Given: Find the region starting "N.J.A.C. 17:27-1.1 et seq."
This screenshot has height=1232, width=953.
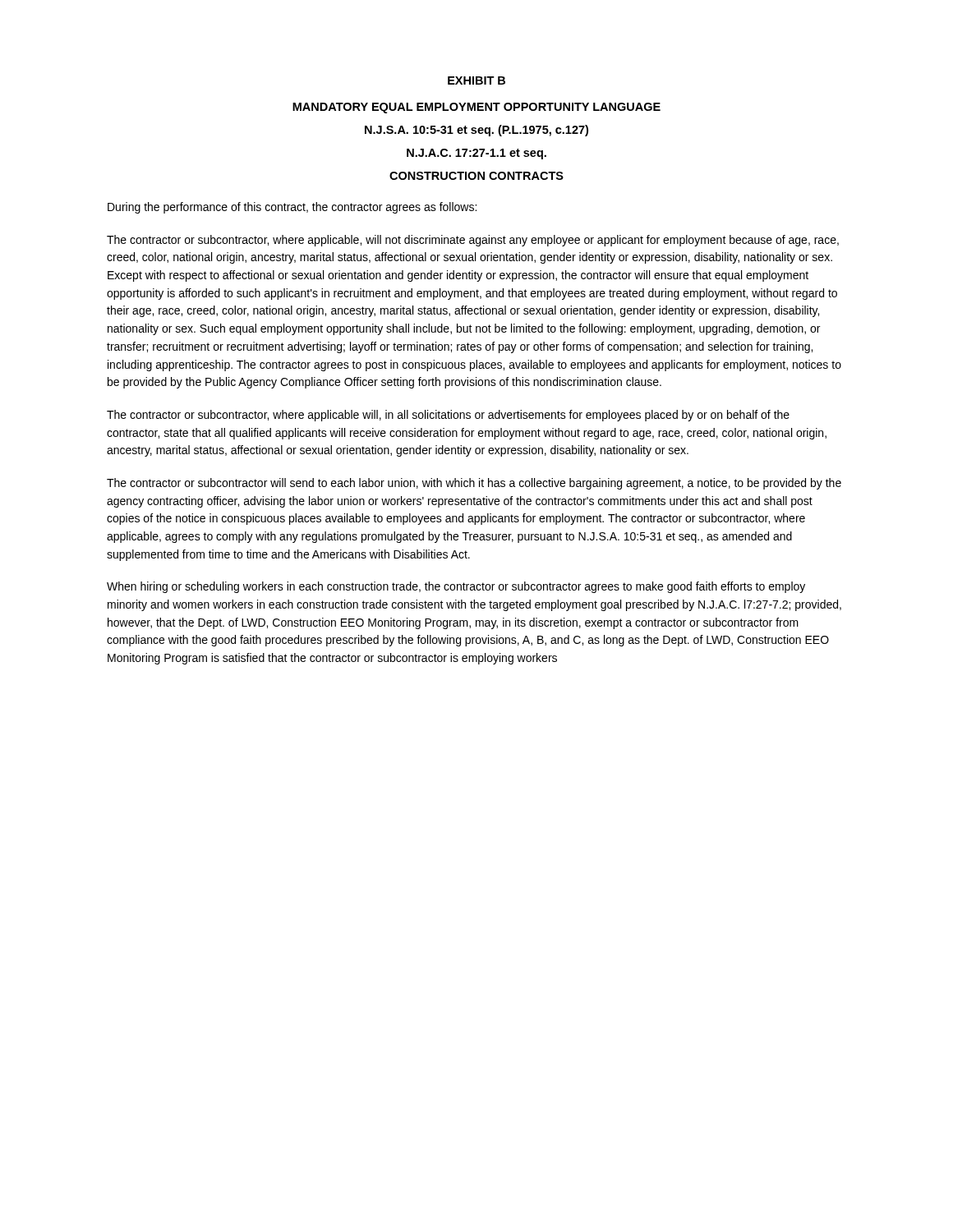Looking at the screenshot, I should (476, 153).
